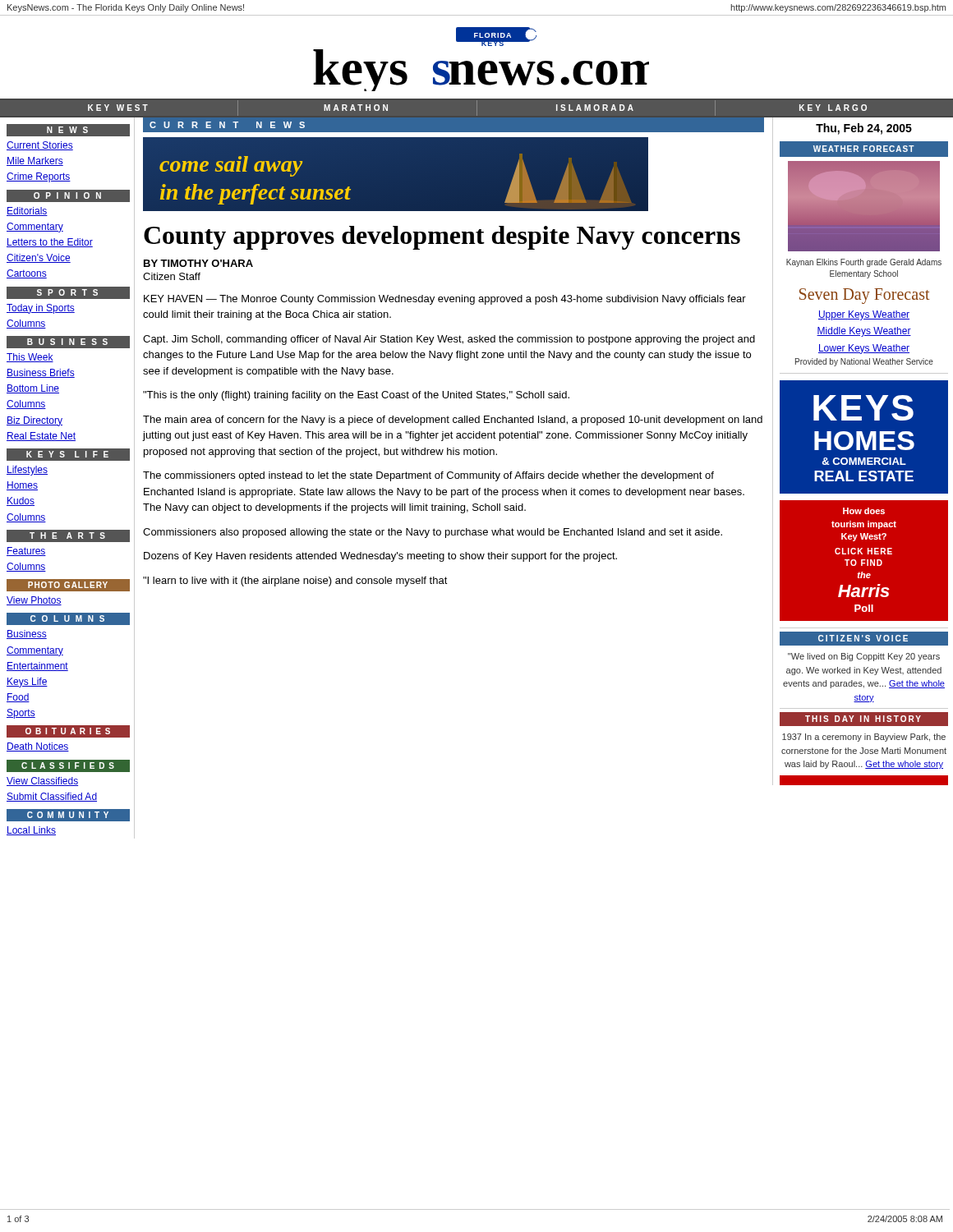Select the section header that reads "O P I N I O N"
The image size is (953, 1232).
(x=68, y=196)
